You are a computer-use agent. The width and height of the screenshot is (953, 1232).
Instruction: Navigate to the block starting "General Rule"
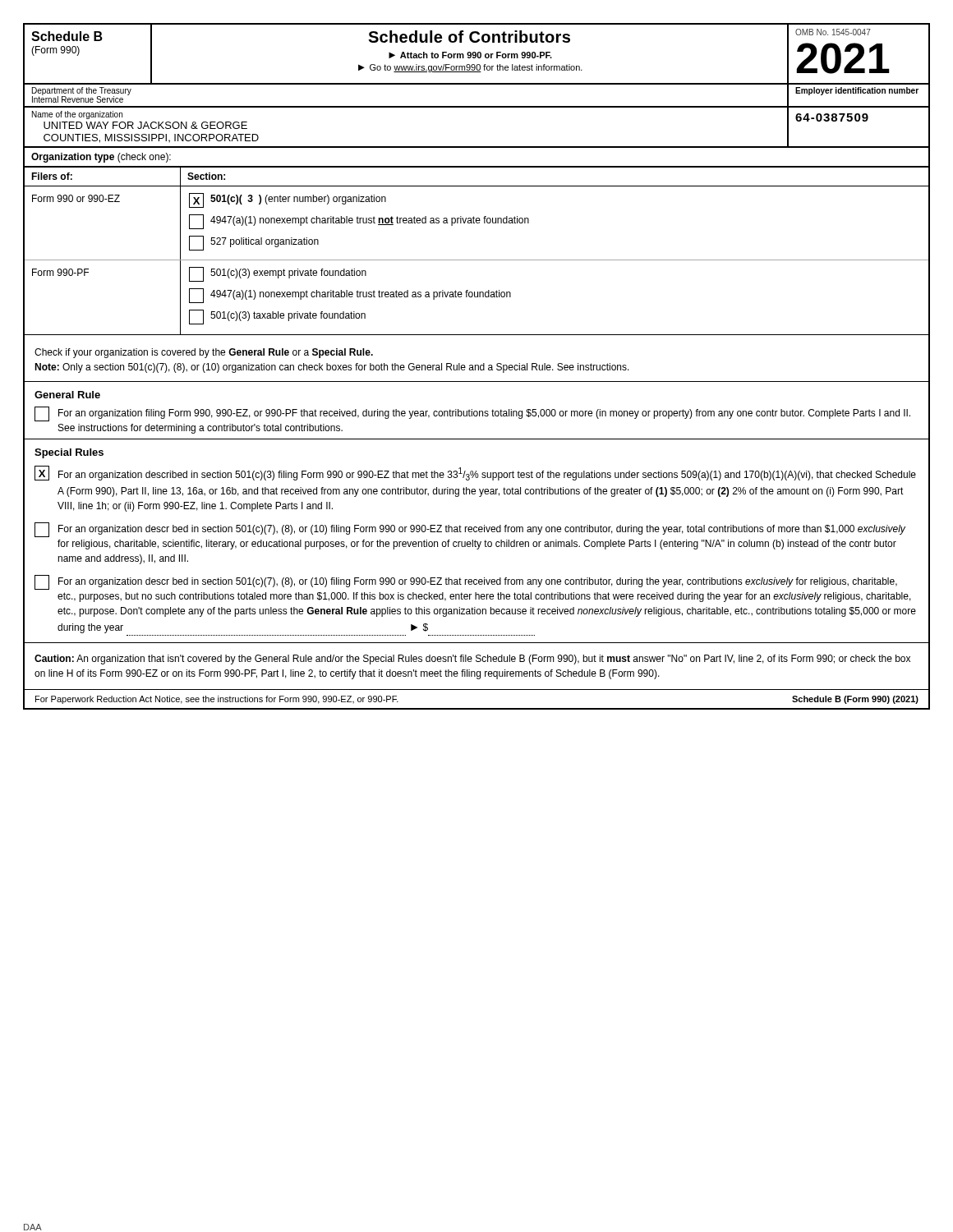pos(67,395)
